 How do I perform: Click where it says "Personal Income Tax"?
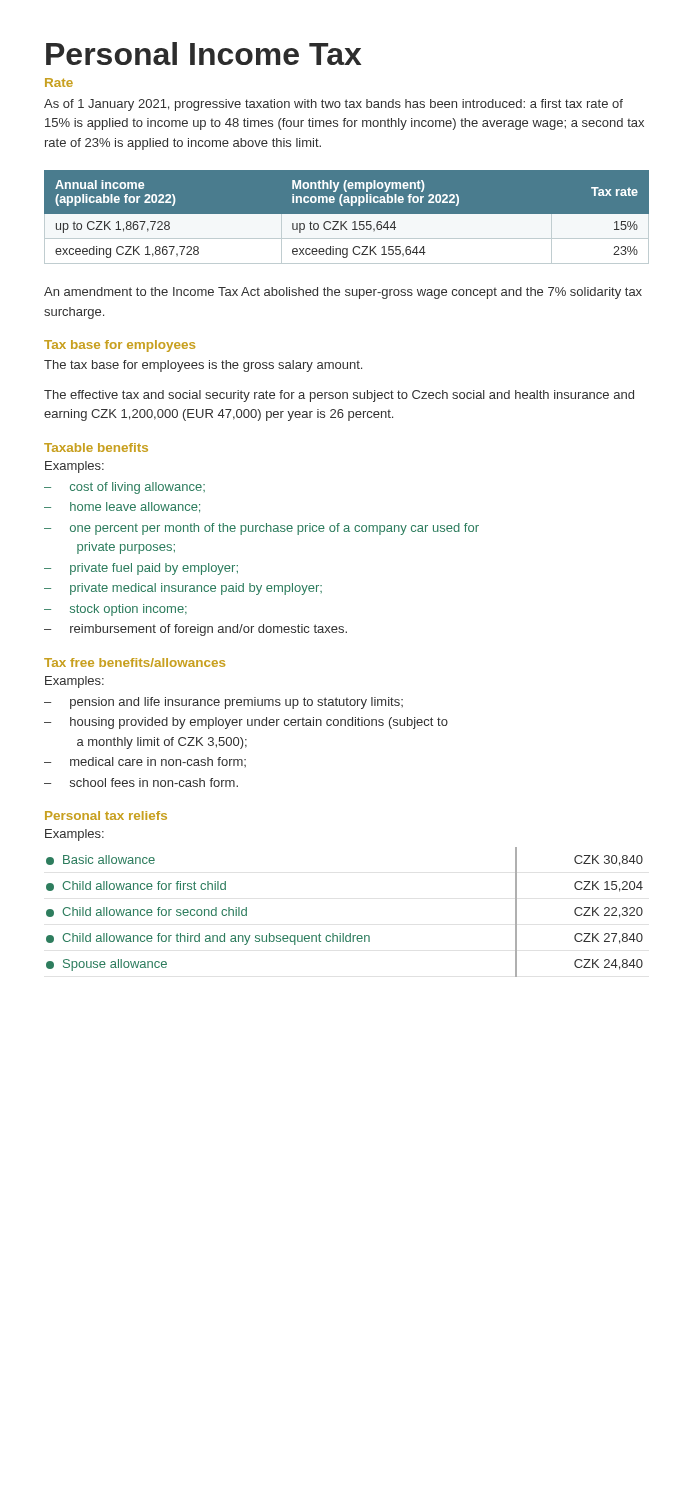pyautogui.click(x=346, y=54)
